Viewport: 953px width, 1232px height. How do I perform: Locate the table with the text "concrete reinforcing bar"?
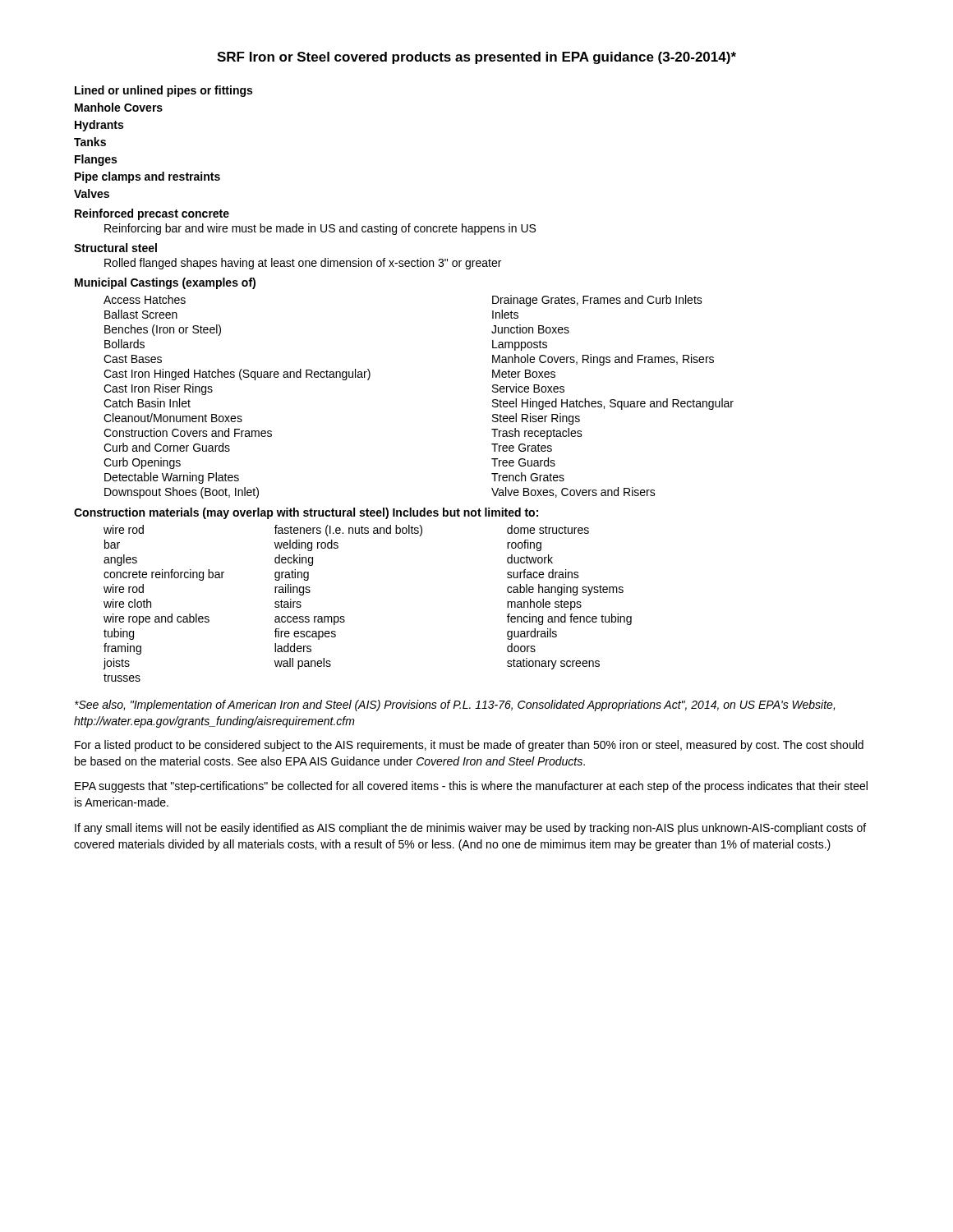[x=491, y=604]
